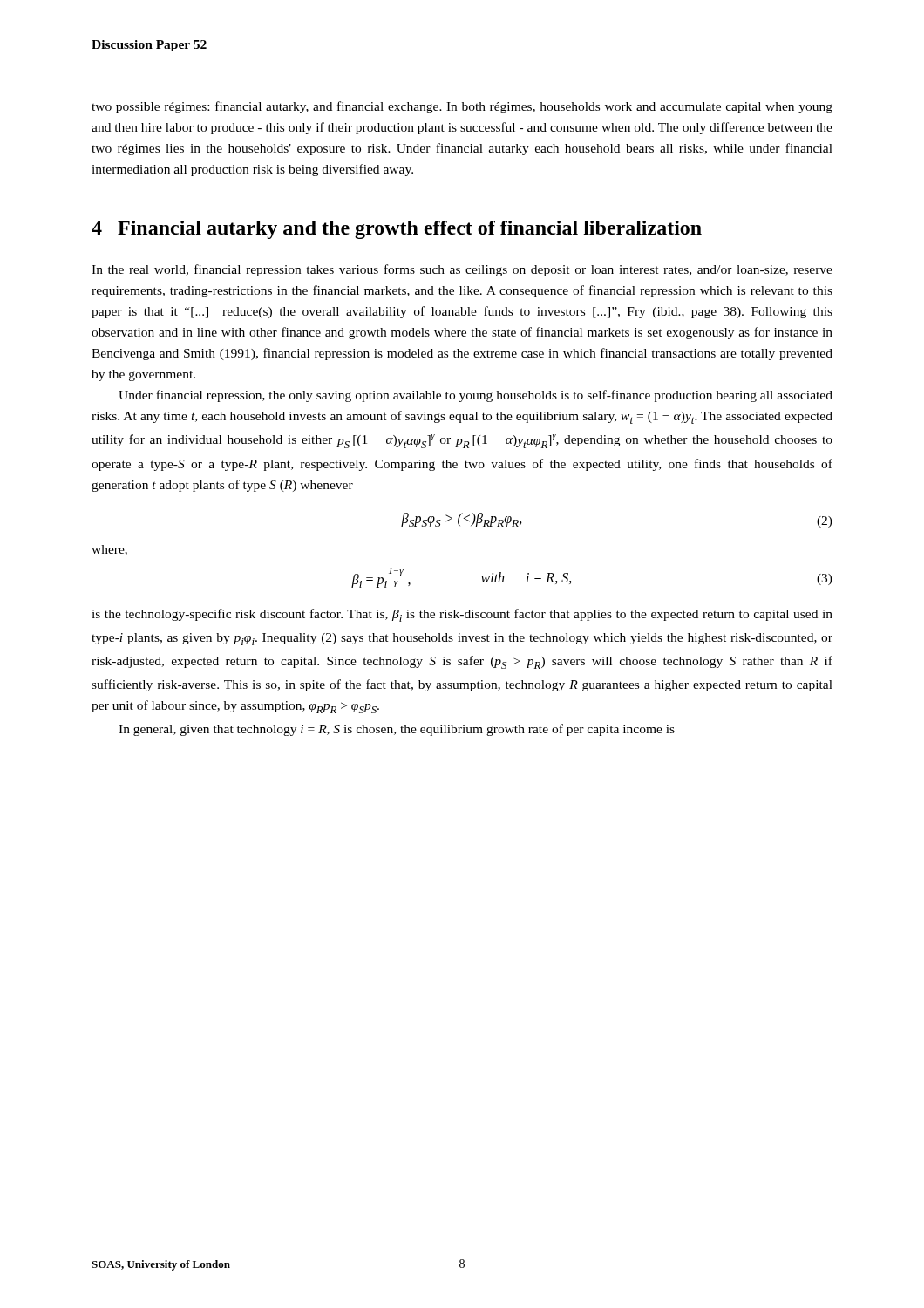Click on the passage starting "4Financial autarky and"
The height and width of the screenshot is (1308, 924).
[397, 228]
